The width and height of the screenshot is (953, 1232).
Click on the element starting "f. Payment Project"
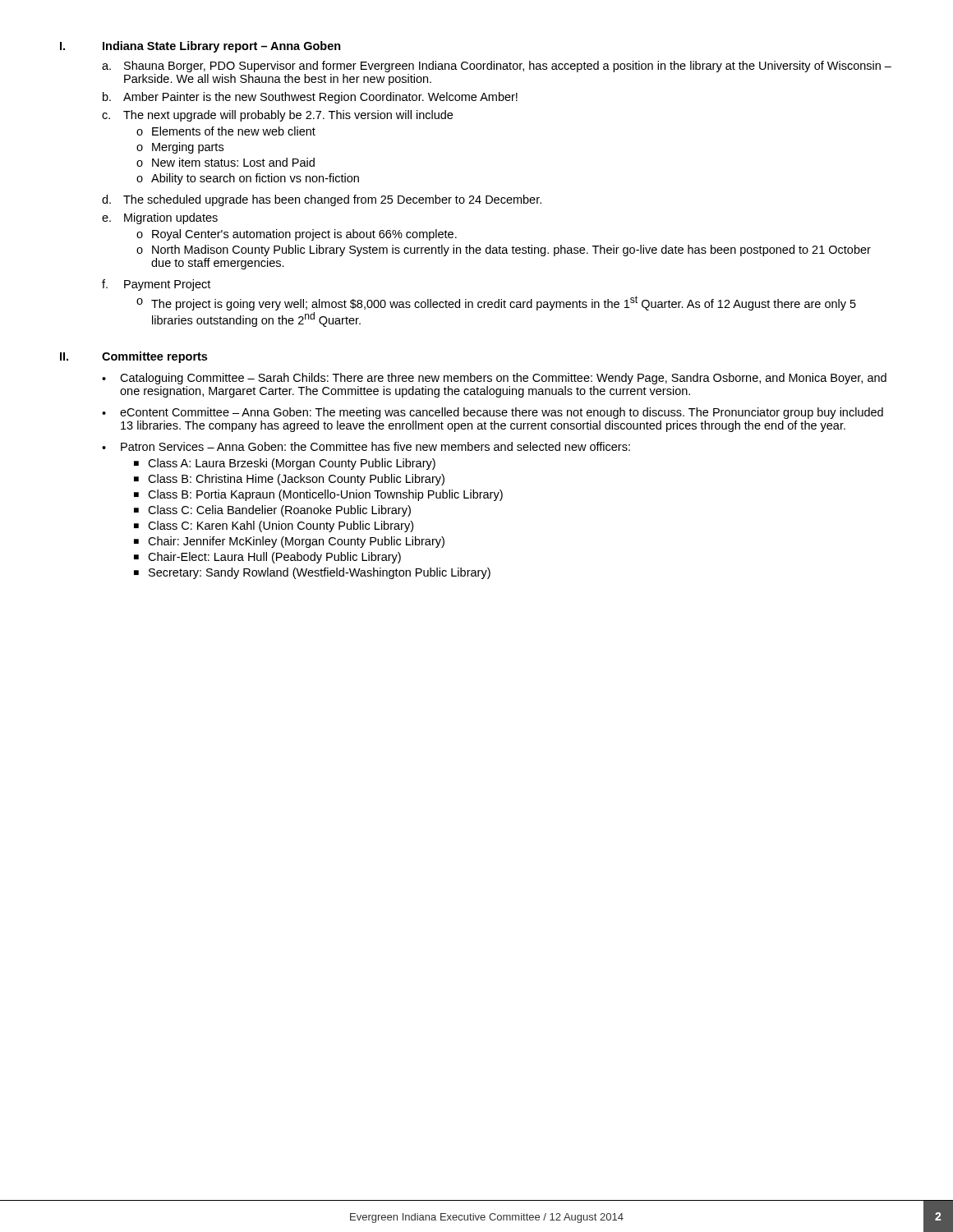pos(498,304)
